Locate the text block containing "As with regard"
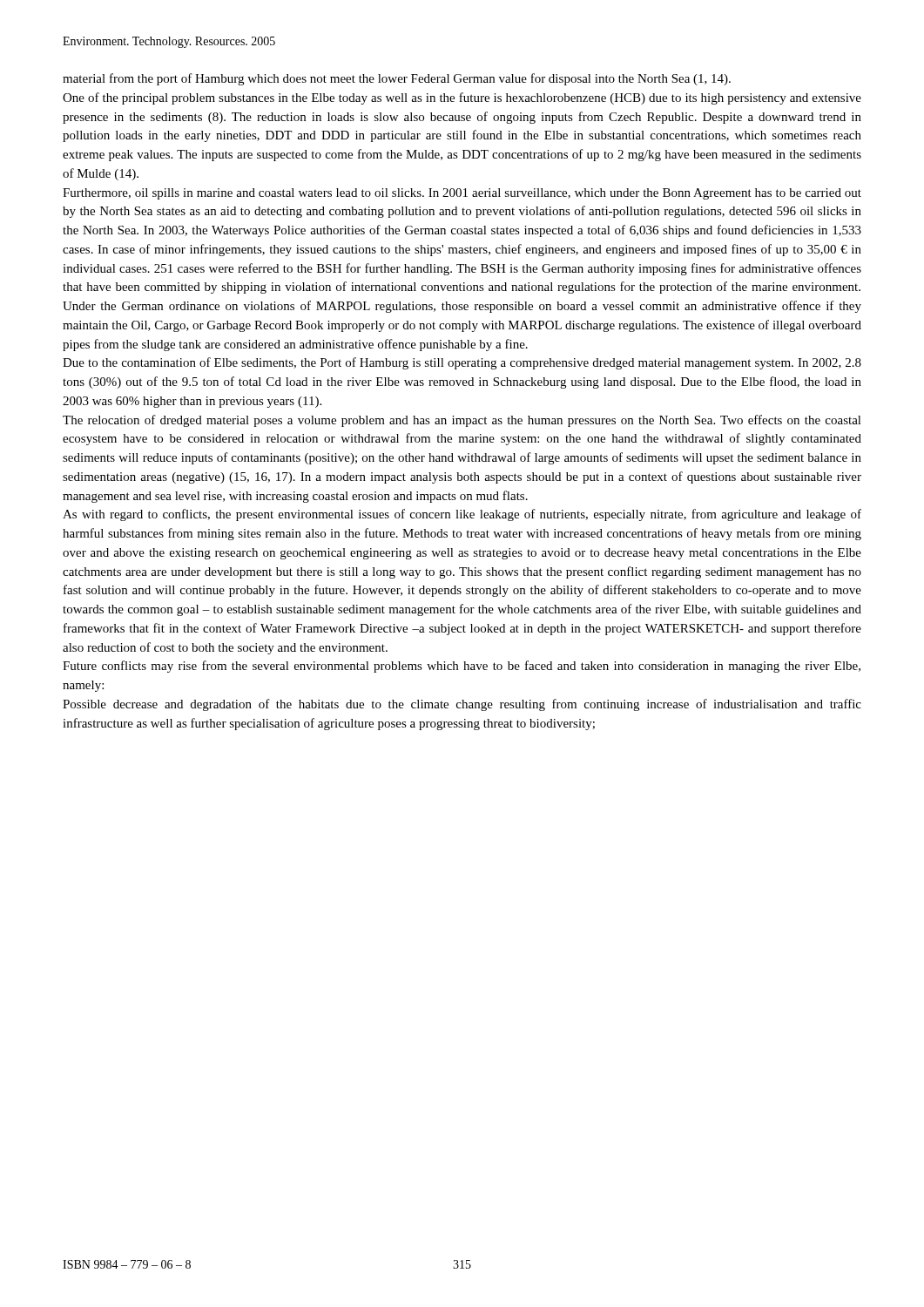Image resolution: width=924 pixels, height=1307 pixels. [462, 581]
